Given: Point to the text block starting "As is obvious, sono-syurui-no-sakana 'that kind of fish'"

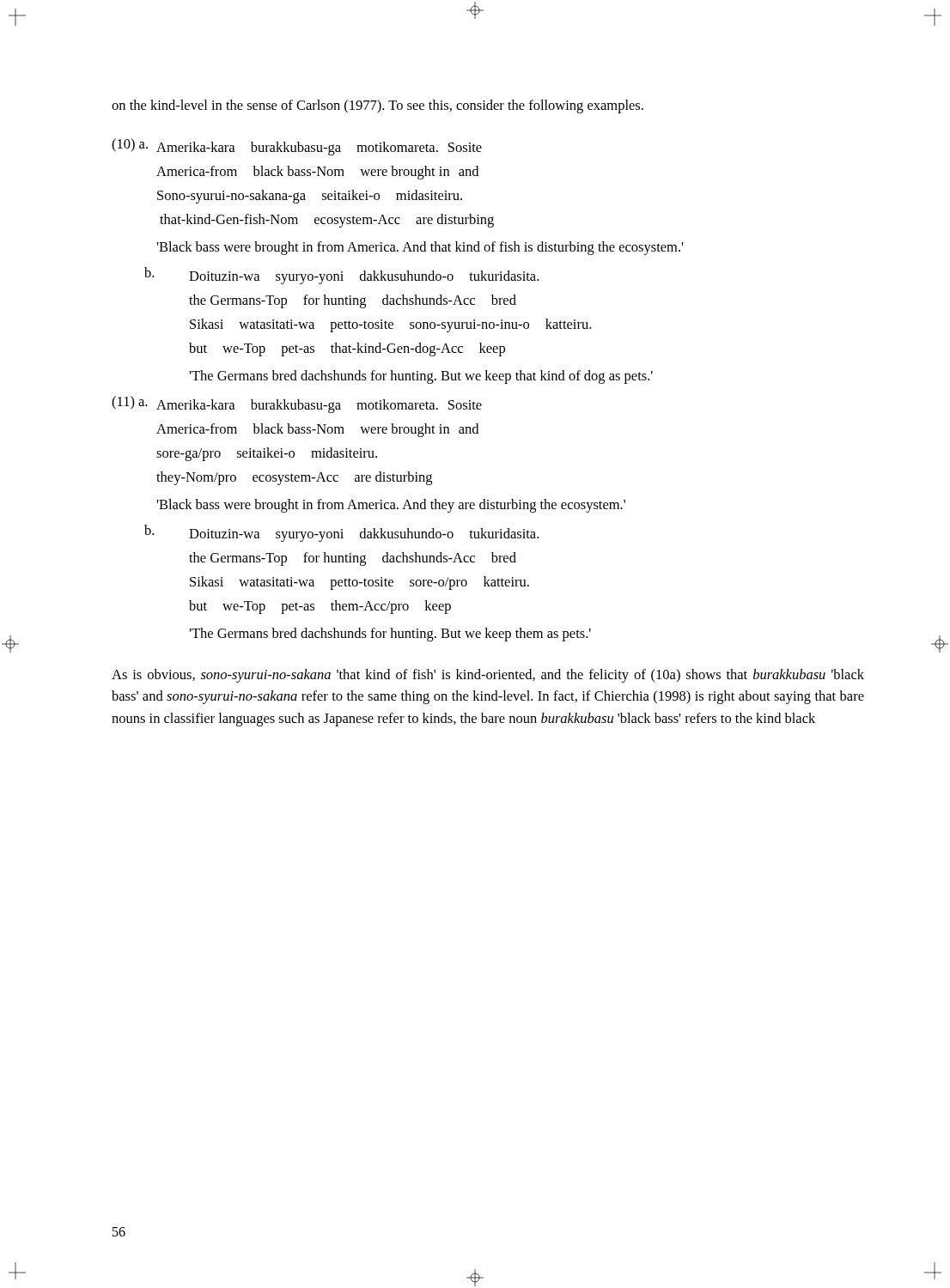Looking at the screenshot, I should coord(488,696).
